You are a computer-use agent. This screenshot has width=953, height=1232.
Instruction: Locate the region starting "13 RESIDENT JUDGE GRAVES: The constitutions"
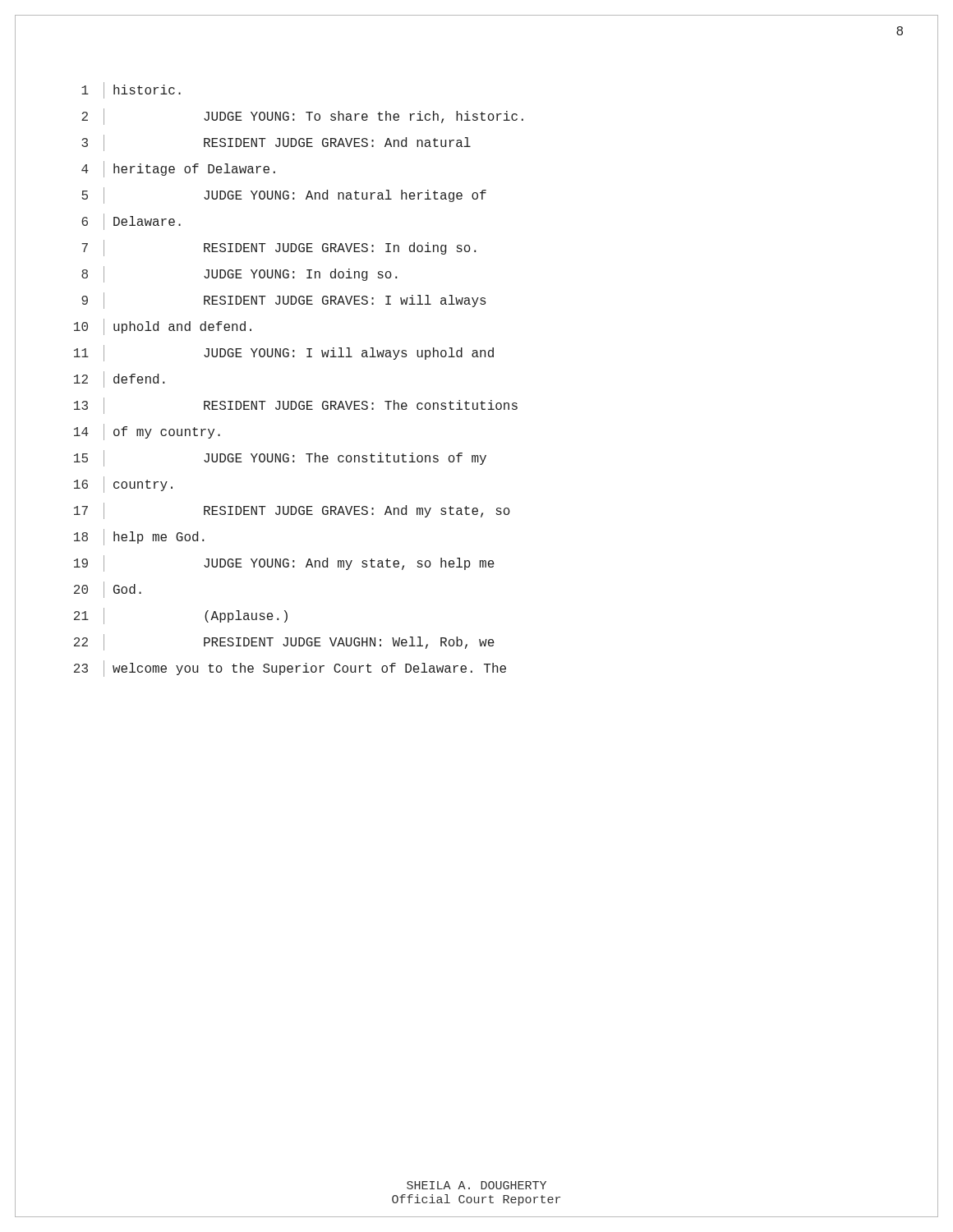[x=476, y=406]
